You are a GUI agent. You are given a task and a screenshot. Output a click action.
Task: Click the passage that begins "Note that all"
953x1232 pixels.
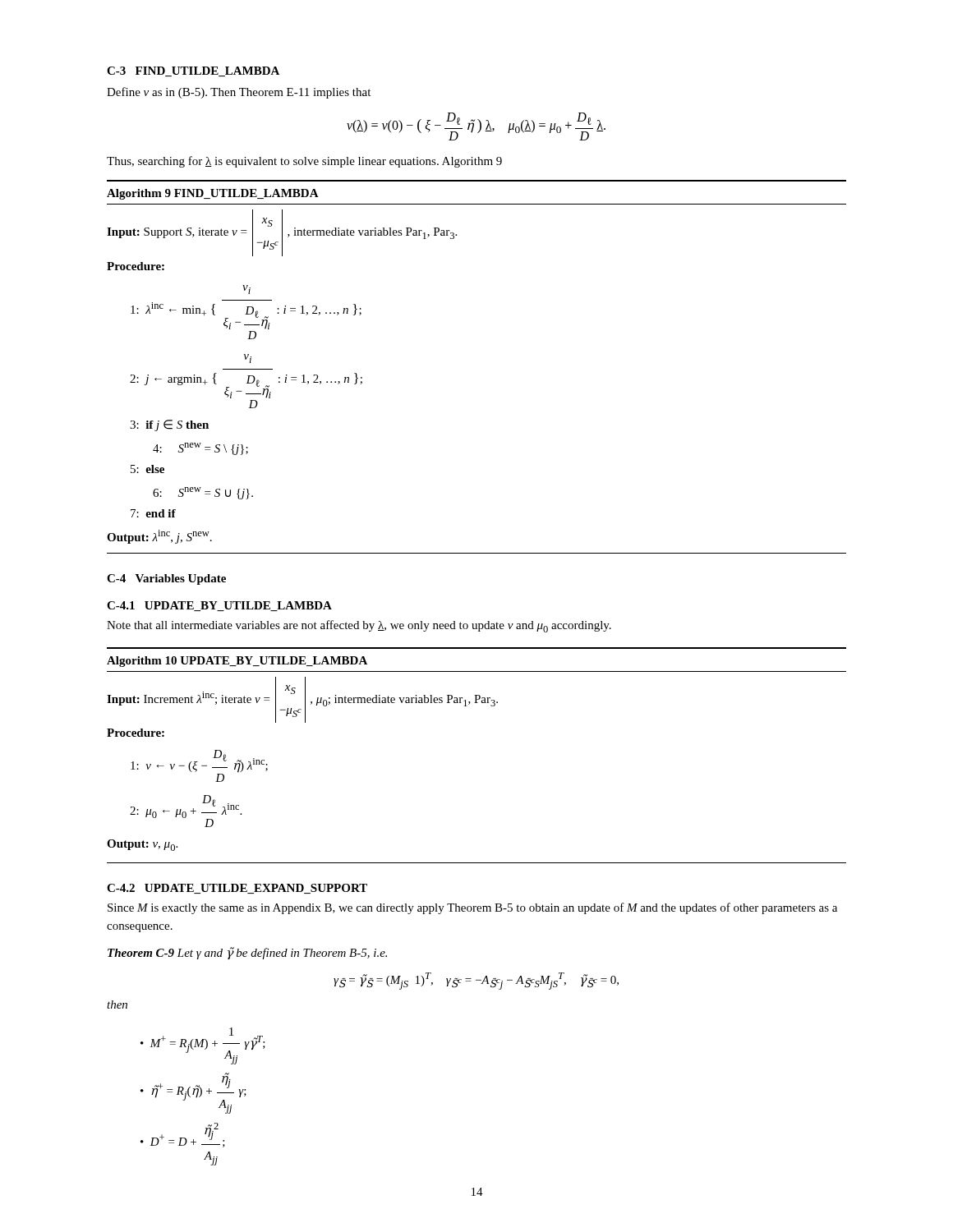click(359, 627)
